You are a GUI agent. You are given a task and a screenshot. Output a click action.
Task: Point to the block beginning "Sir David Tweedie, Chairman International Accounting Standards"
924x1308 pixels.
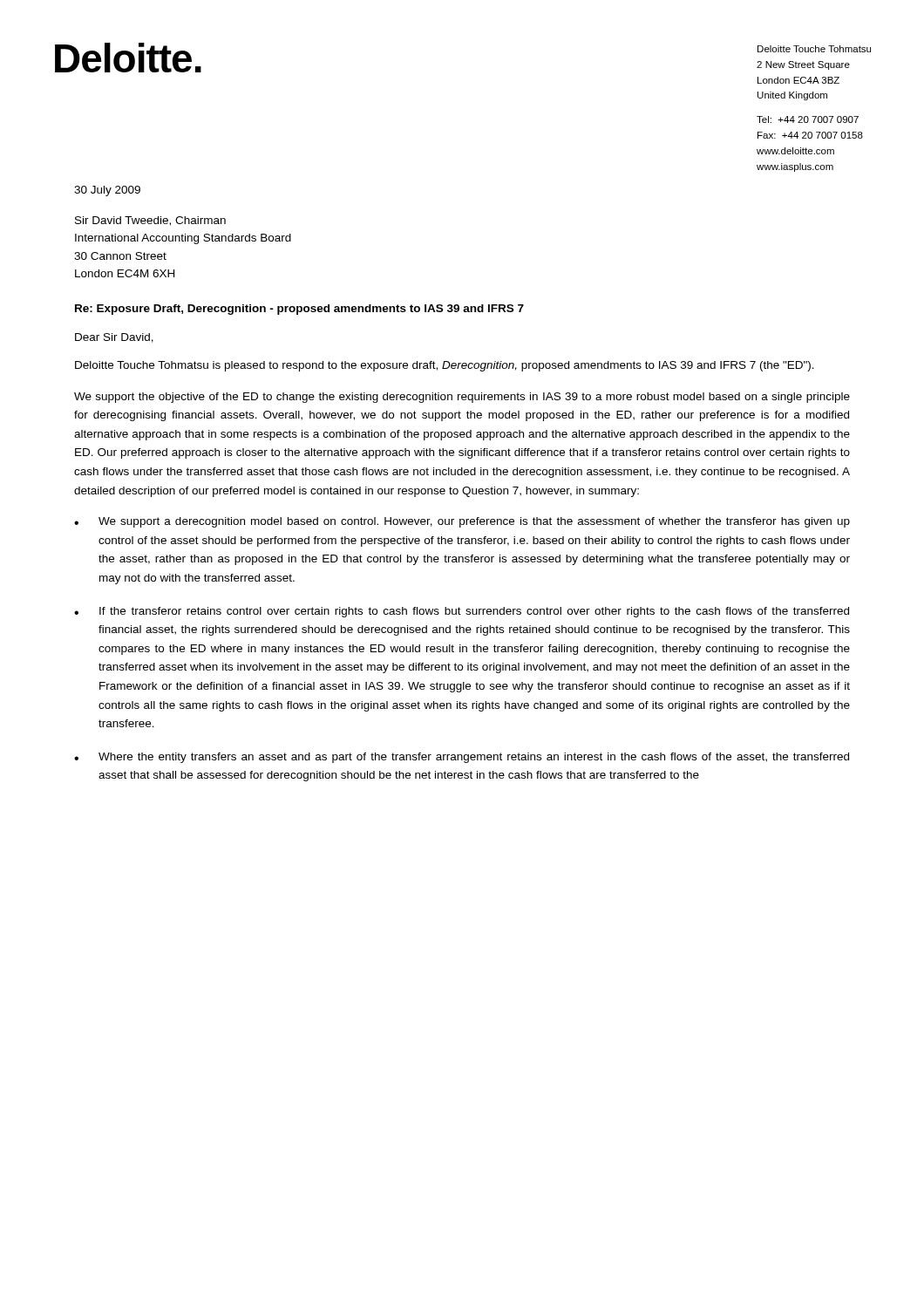coord(183,247)
